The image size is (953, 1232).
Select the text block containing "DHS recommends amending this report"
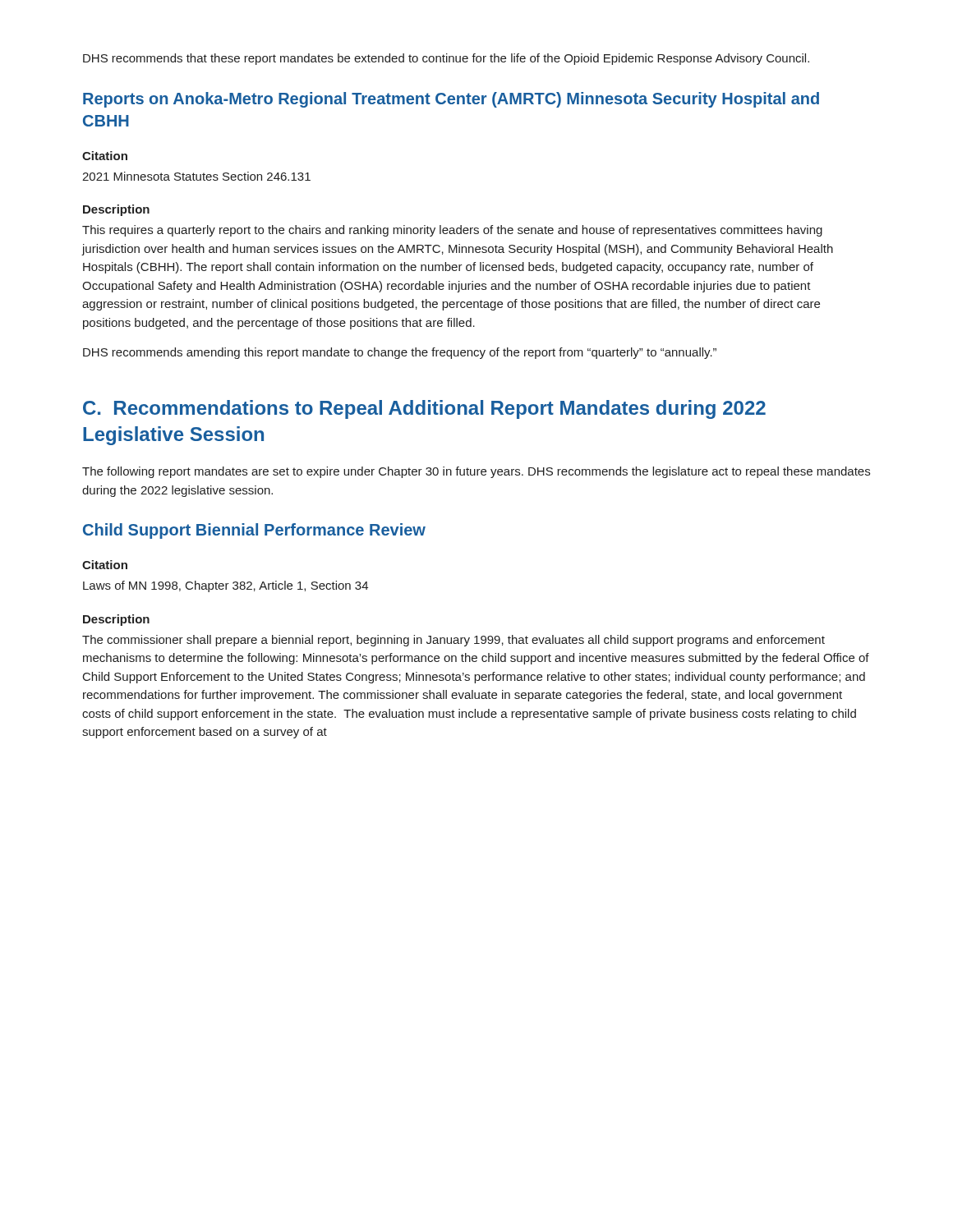[399, 352]
